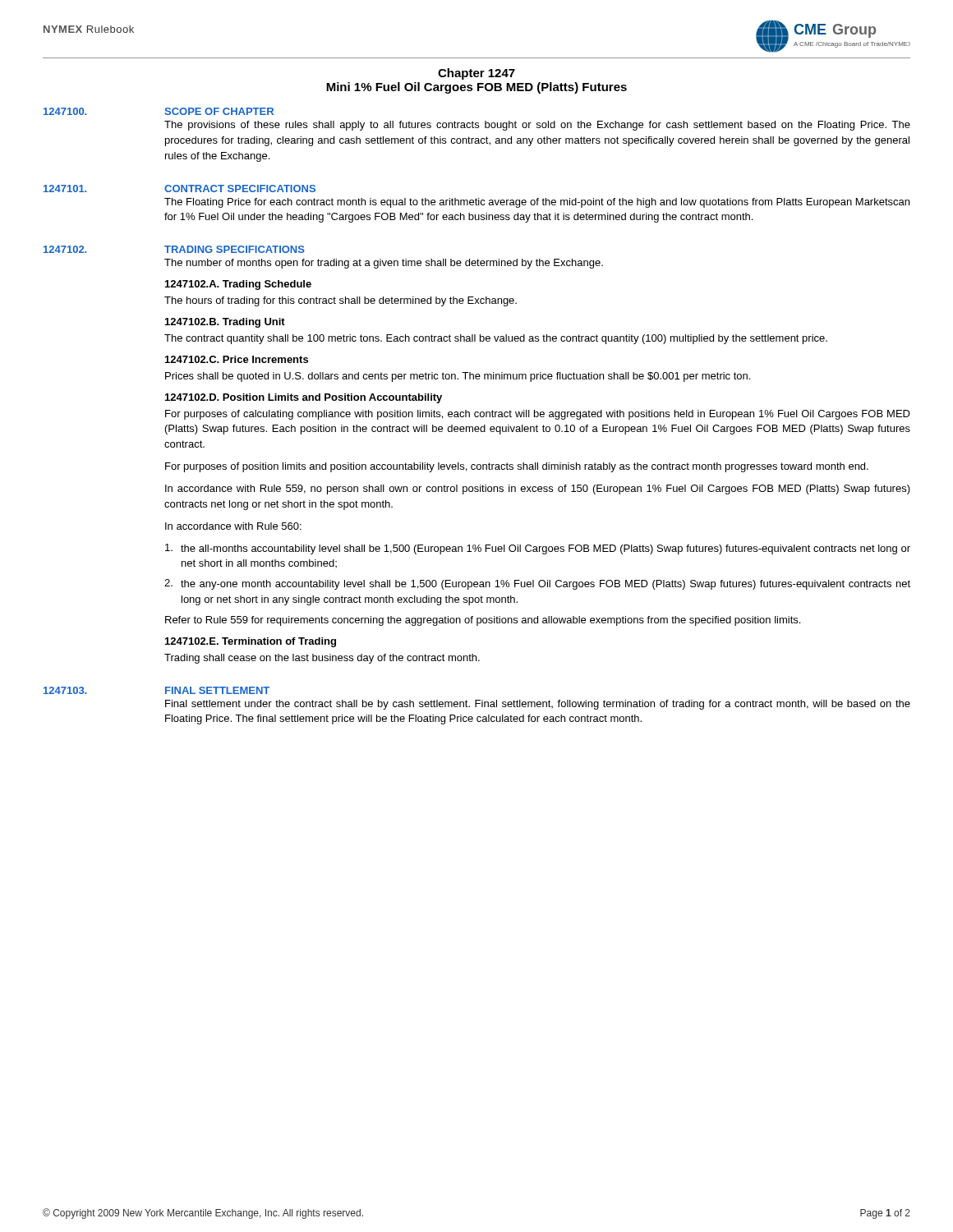Select the region starting "The provisions of"
The width and height of the screenshot is (953, 1232).
coord(537,141)
